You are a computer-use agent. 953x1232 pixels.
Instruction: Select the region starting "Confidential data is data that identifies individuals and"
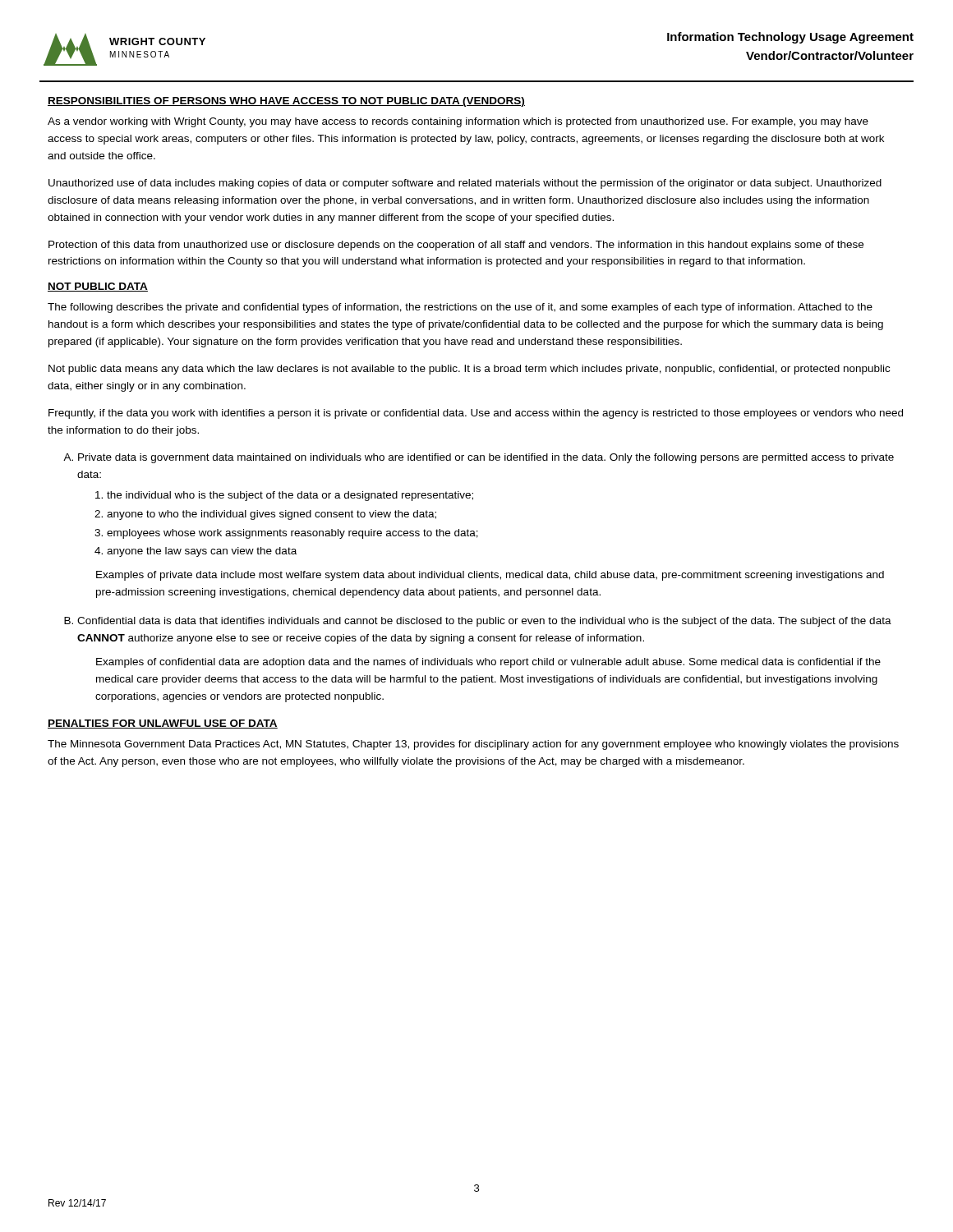[x=485, y=630]
